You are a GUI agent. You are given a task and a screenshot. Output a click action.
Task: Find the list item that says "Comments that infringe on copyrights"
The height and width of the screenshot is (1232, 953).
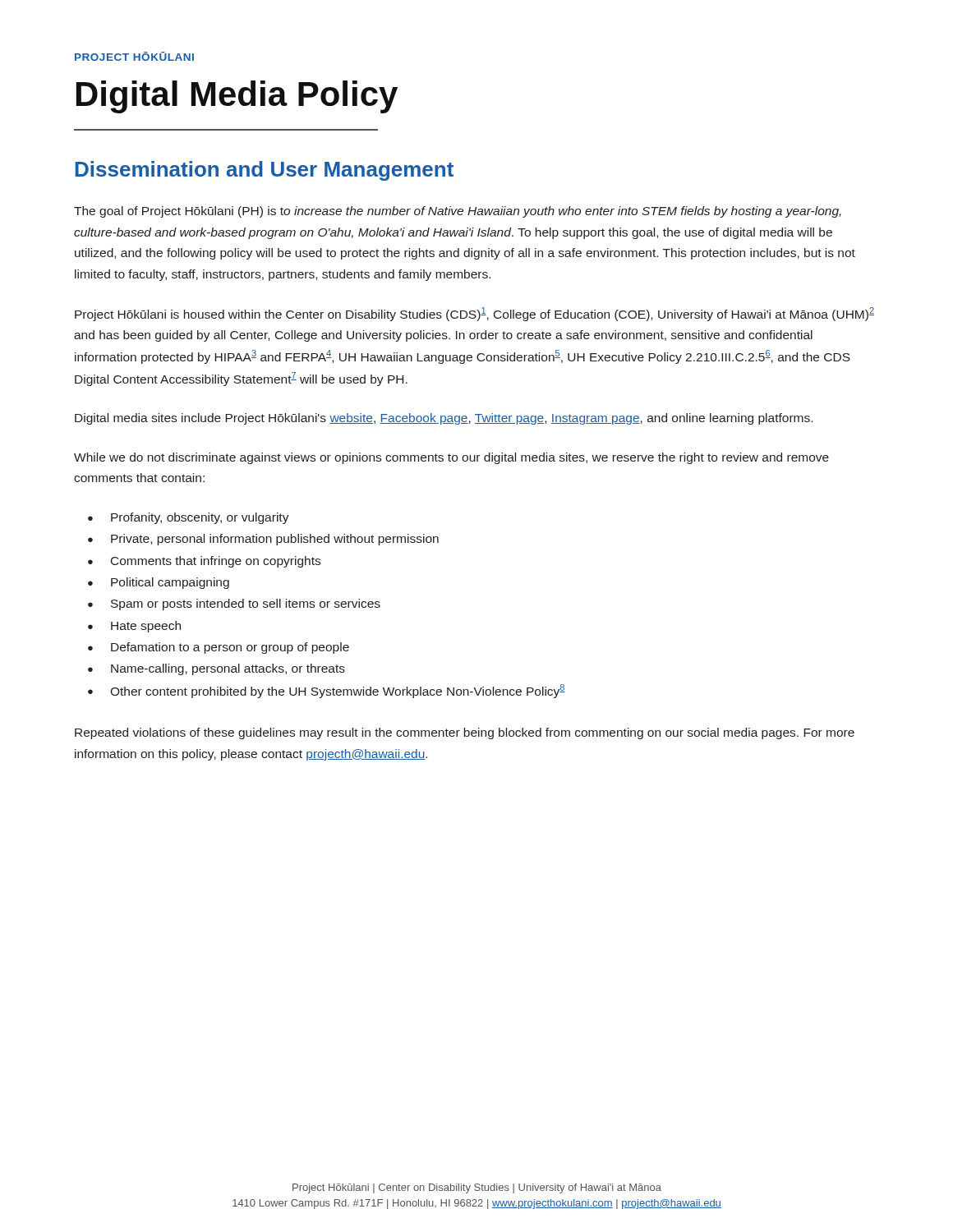216,560
